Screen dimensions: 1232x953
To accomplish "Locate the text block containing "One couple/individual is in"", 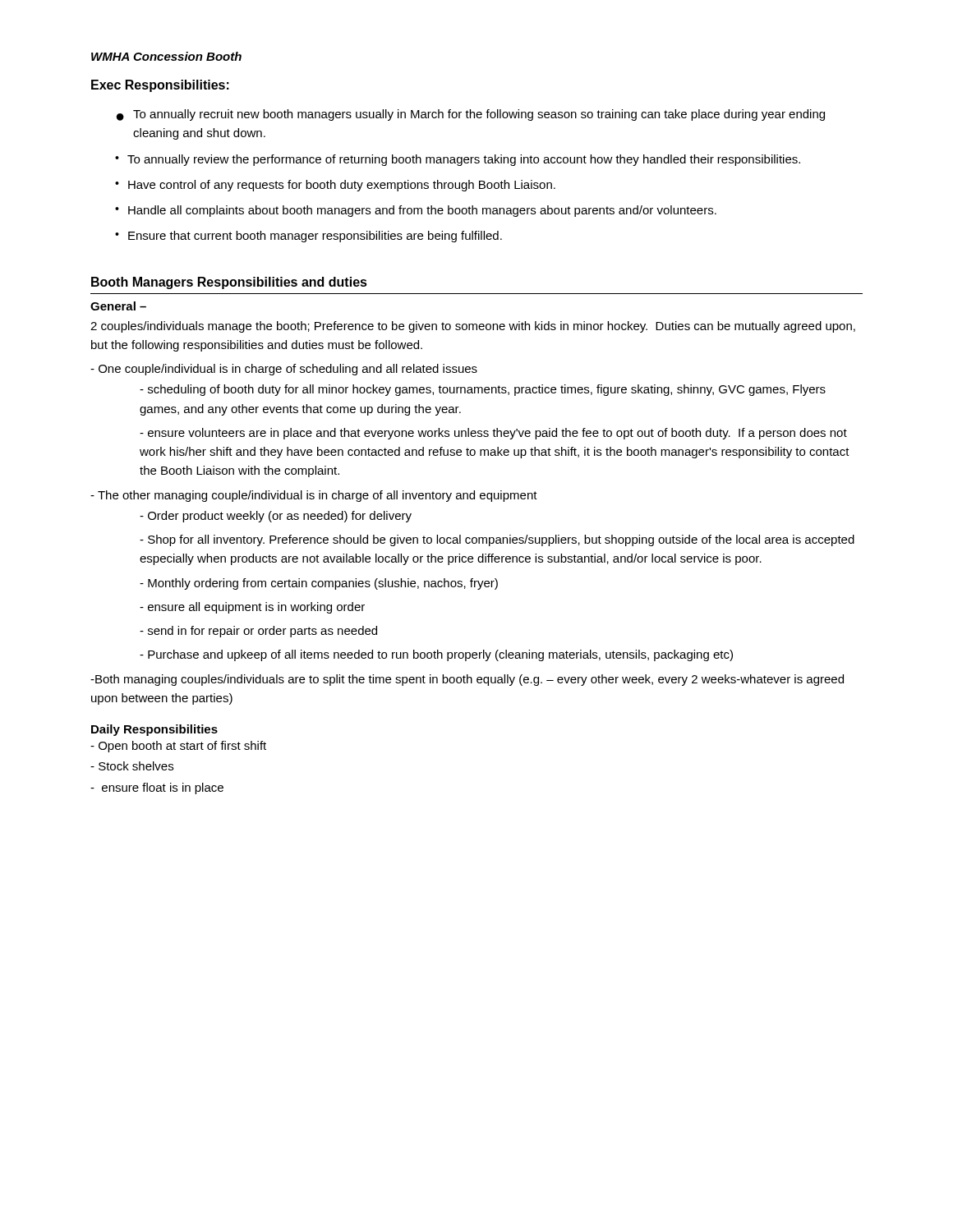I will [x=284, y=368].
